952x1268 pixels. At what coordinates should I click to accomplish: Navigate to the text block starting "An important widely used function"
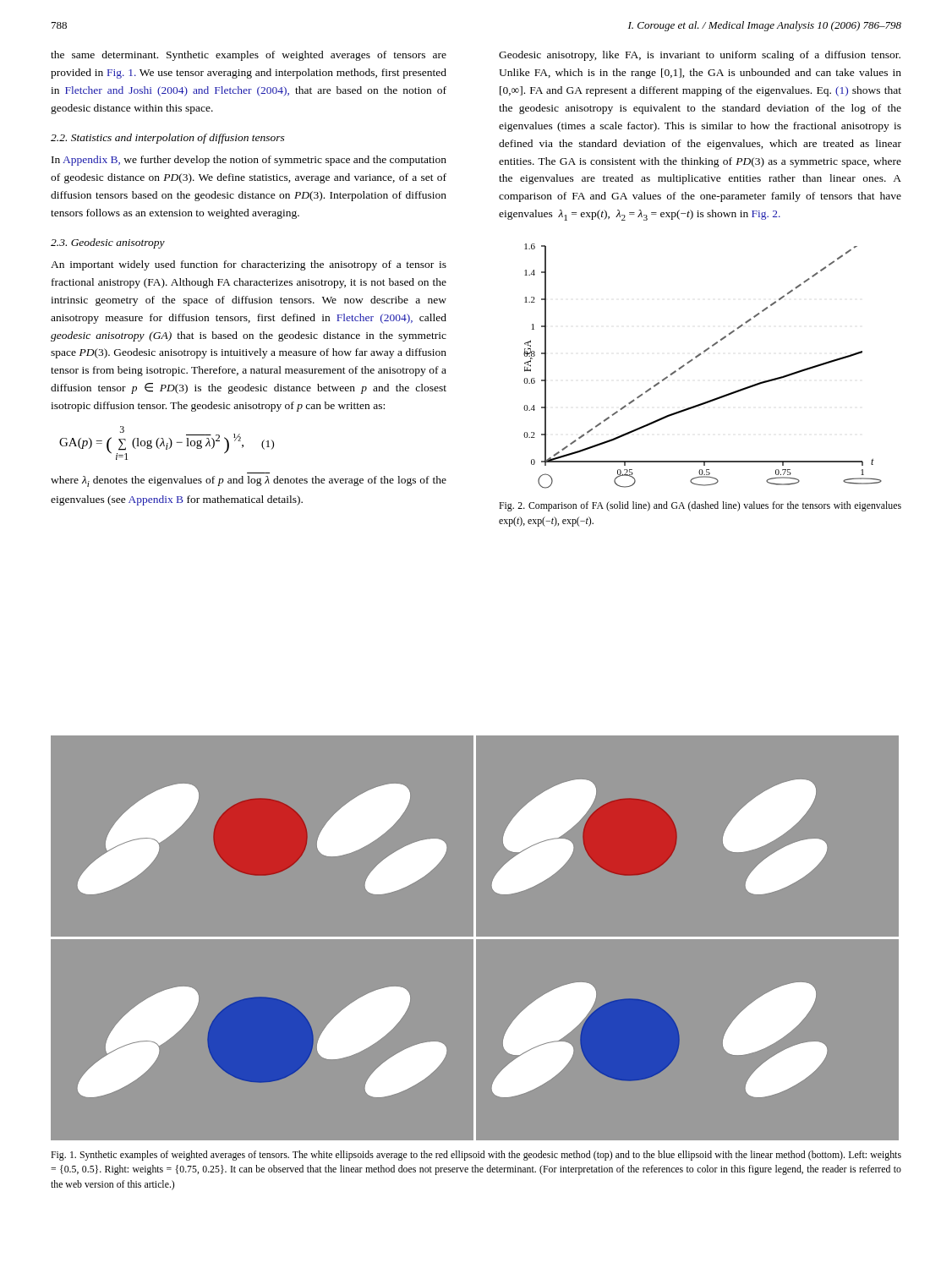pos(249,335)
